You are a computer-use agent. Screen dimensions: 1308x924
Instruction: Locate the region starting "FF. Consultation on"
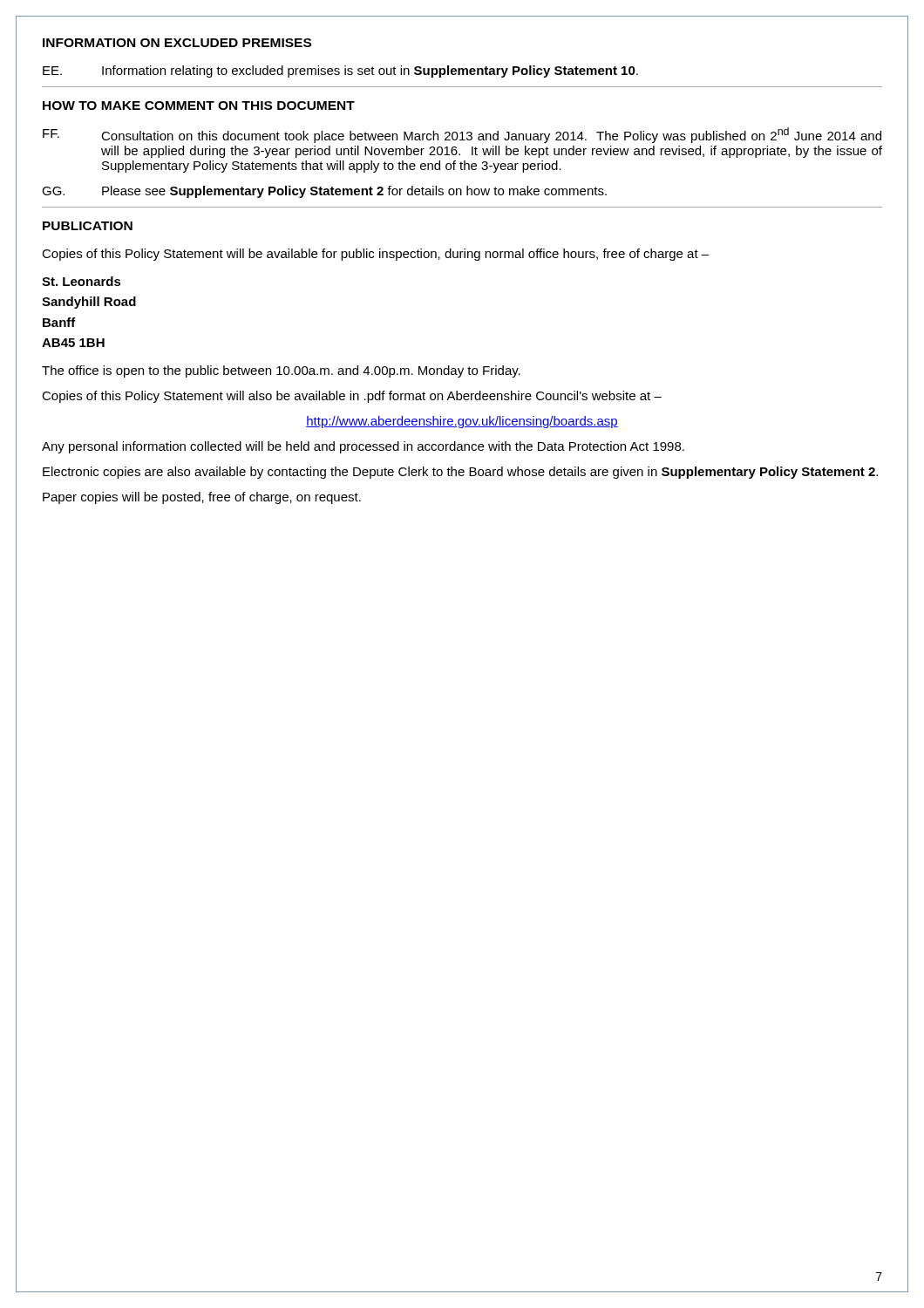462,149
